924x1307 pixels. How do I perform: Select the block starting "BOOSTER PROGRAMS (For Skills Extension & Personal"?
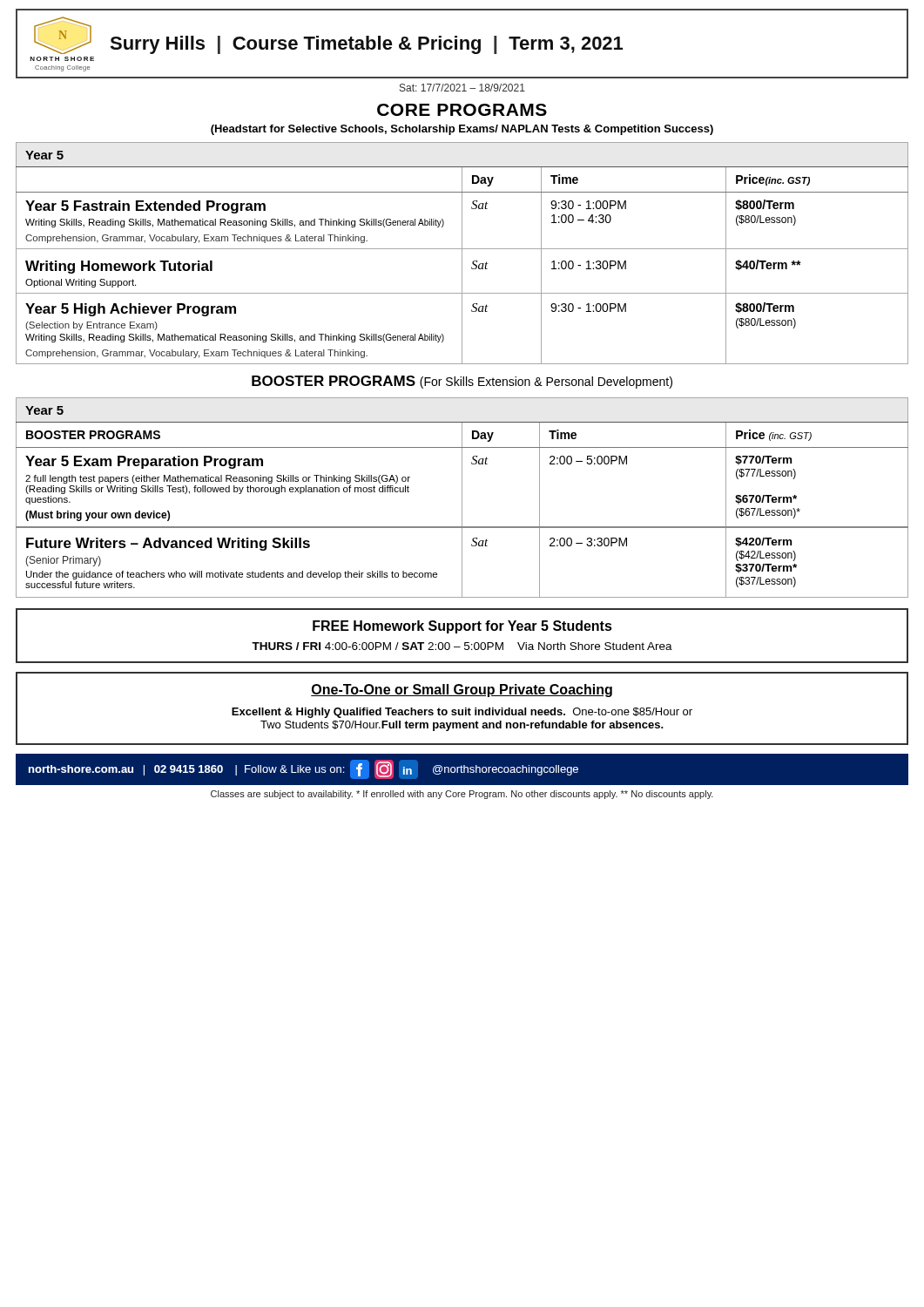pos(462,381)
